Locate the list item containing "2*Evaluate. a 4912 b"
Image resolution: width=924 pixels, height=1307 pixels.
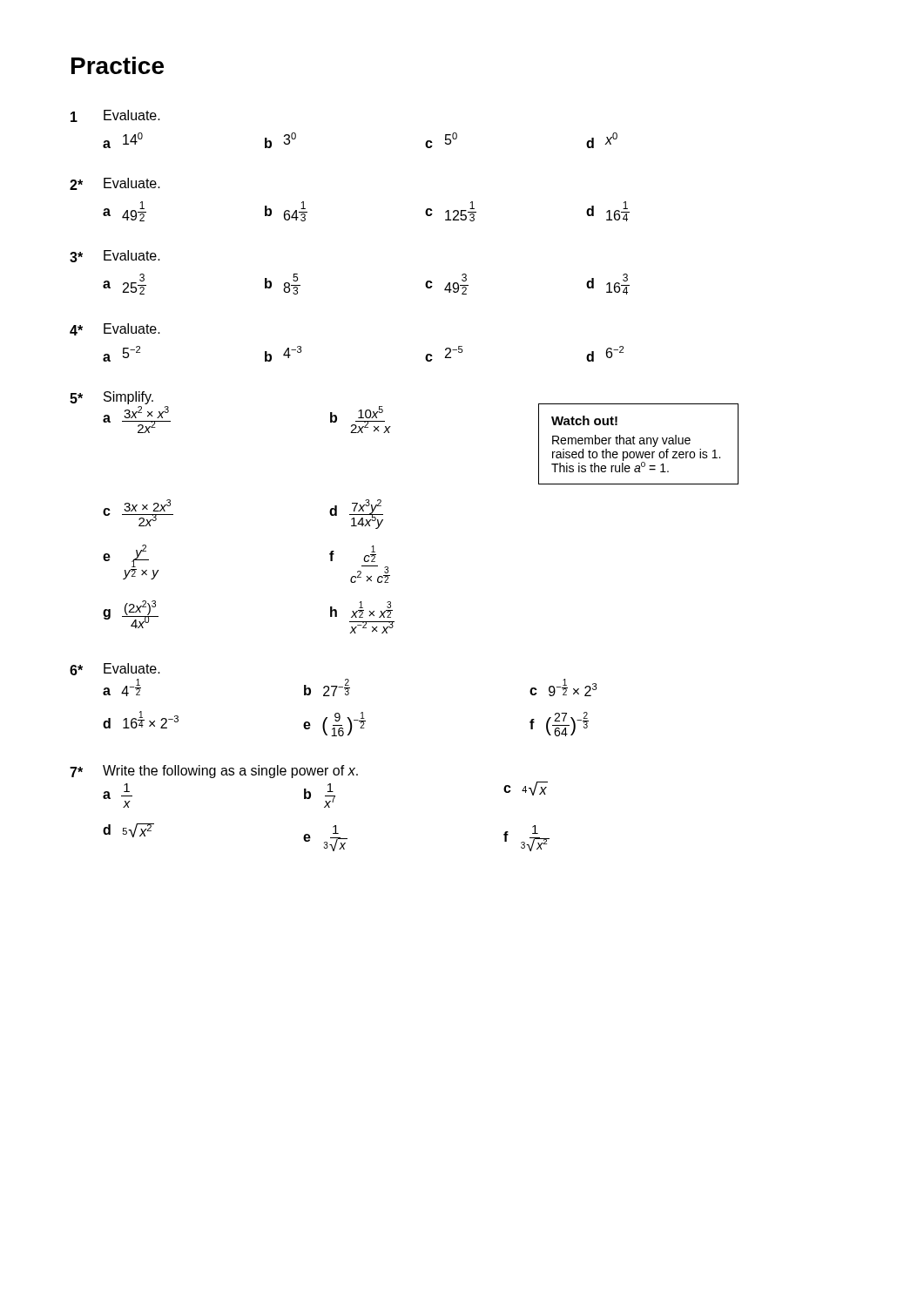pyautogui.click(x=462, y=200)
